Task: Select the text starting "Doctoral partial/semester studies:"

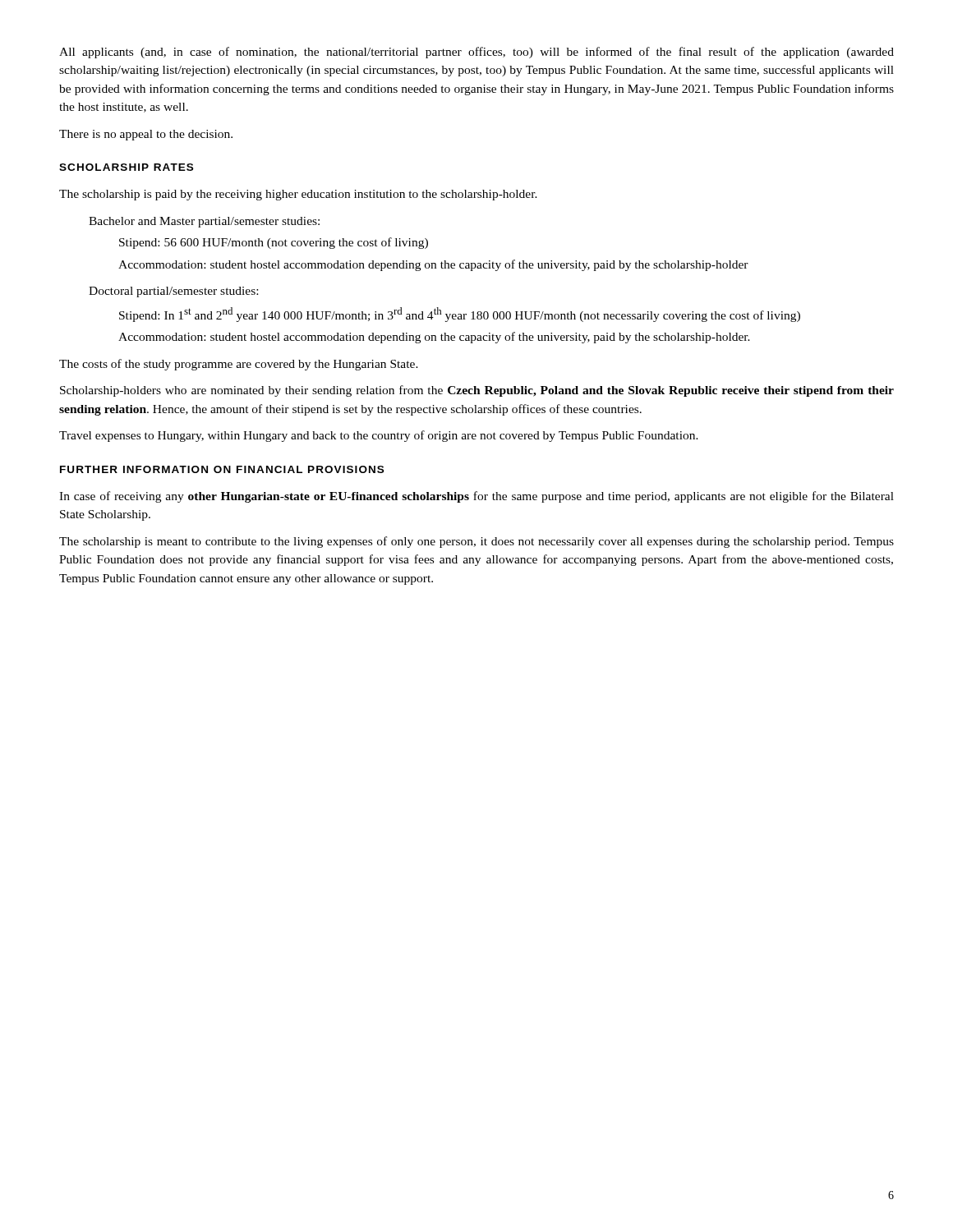Action: 173,292
